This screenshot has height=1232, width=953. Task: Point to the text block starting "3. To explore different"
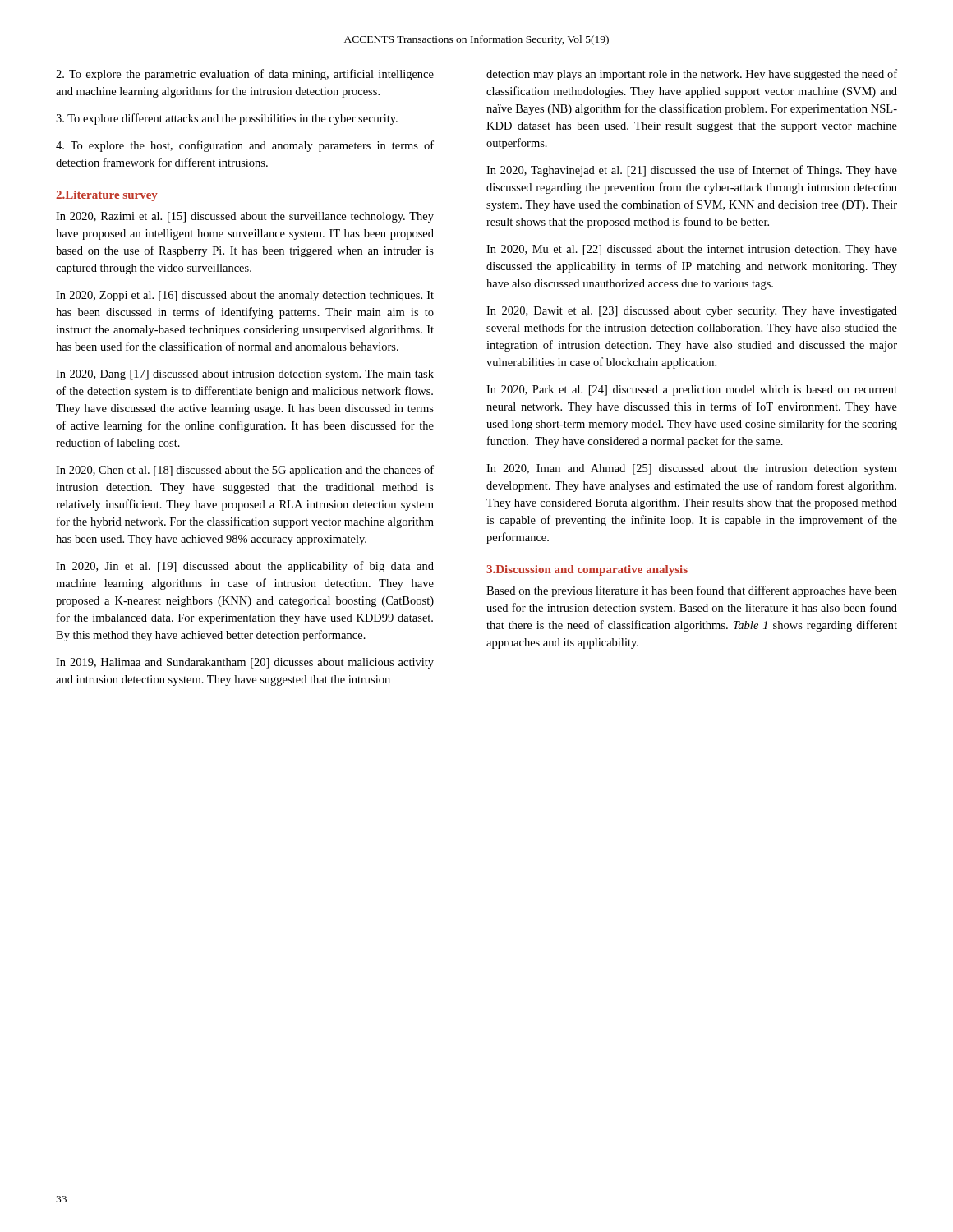coord(227,118)
